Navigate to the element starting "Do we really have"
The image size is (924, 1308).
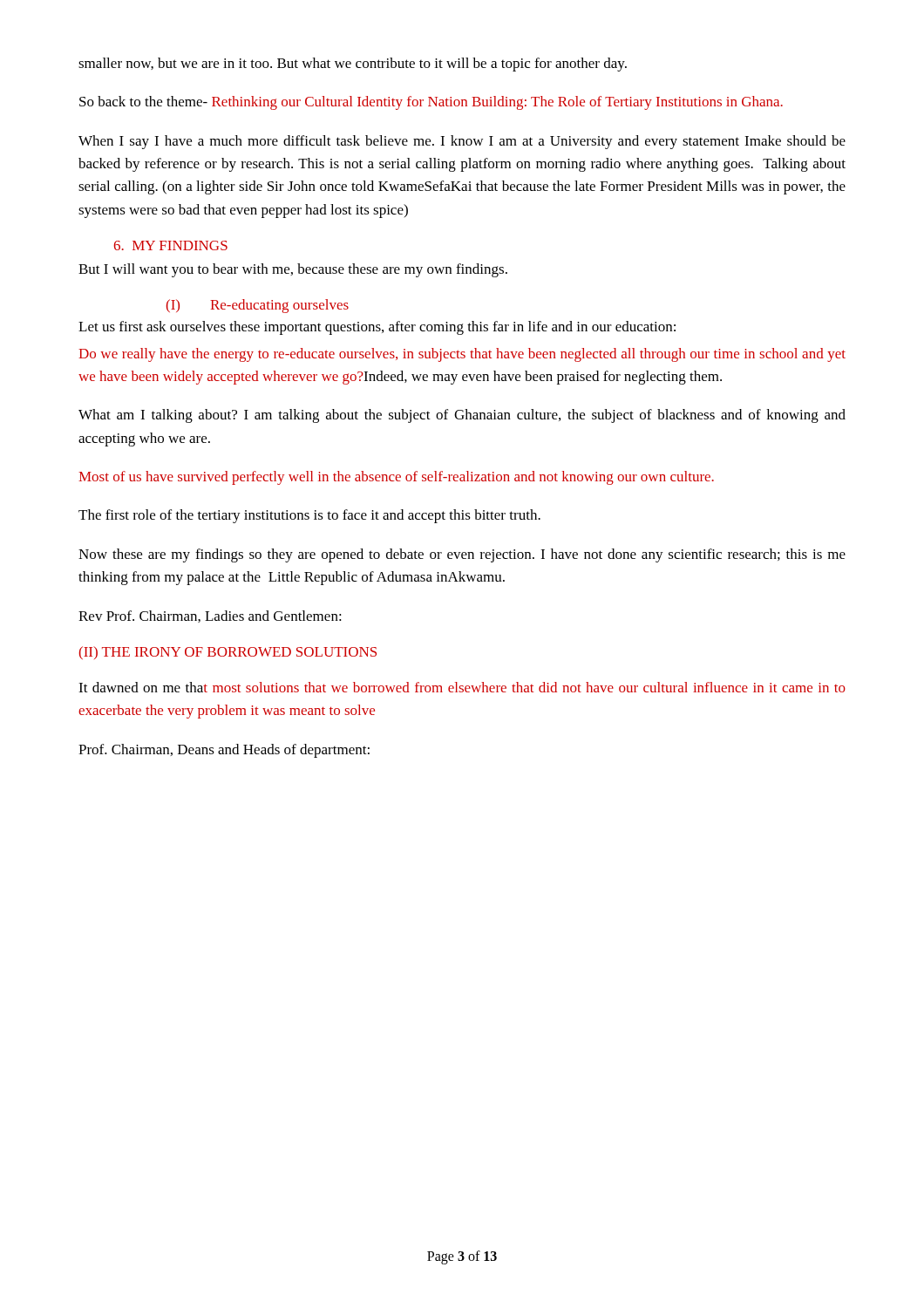click(x=462, y=365)
